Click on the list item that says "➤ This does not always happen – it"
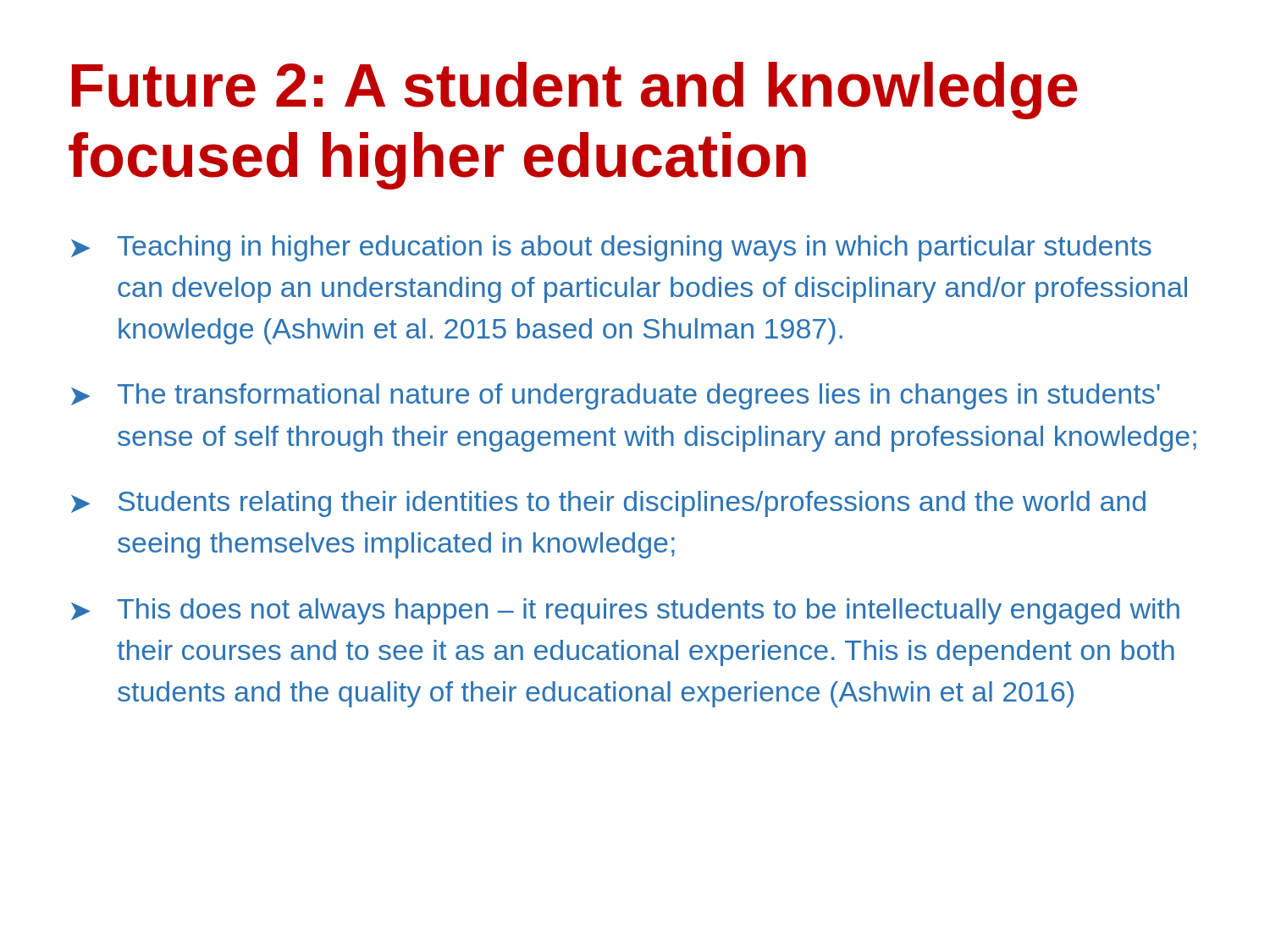1270x952 pixels. pos(635,650)
